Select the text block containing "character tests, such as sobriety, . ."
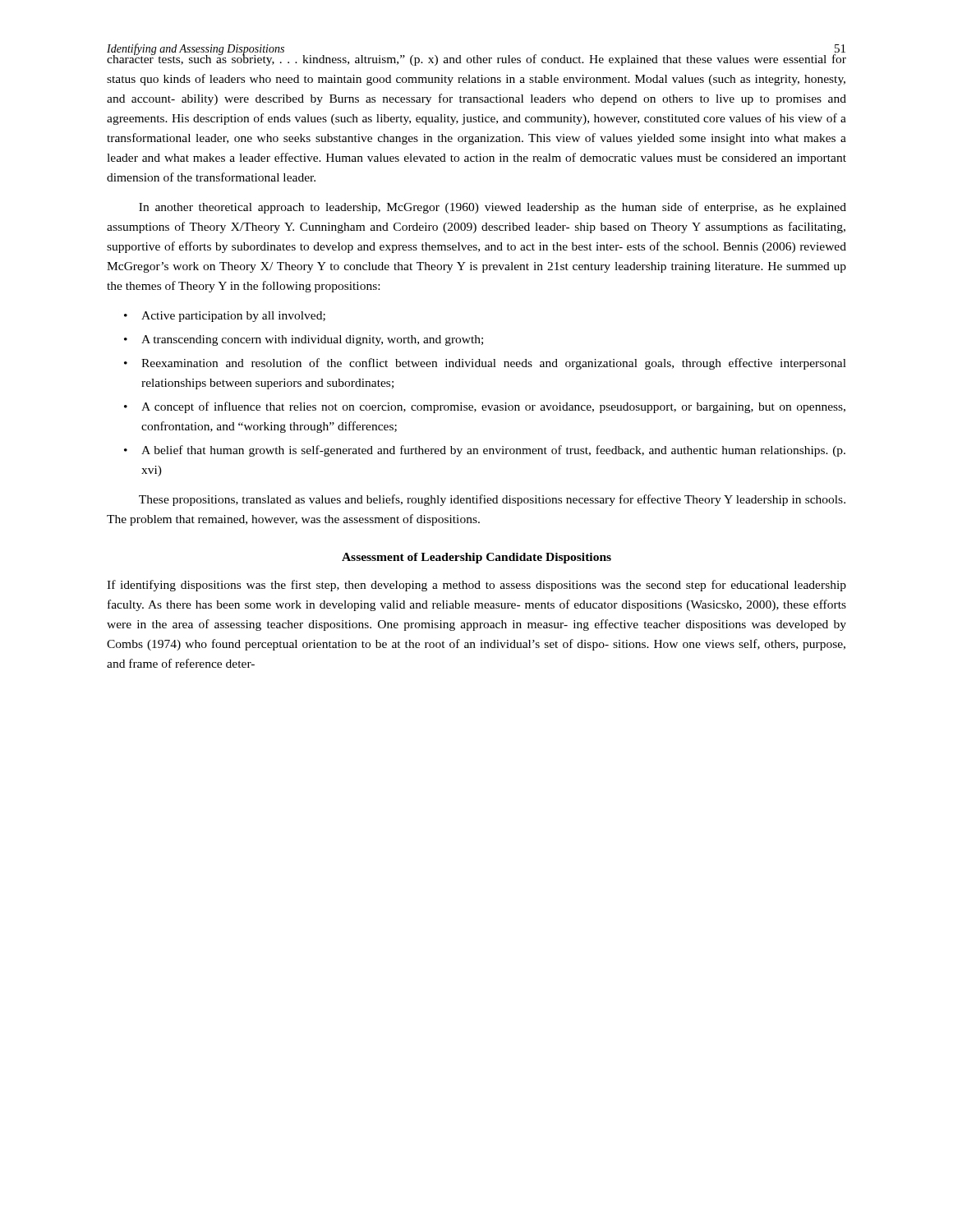This screenshot has height=1232, width=953. coord(476,118)
